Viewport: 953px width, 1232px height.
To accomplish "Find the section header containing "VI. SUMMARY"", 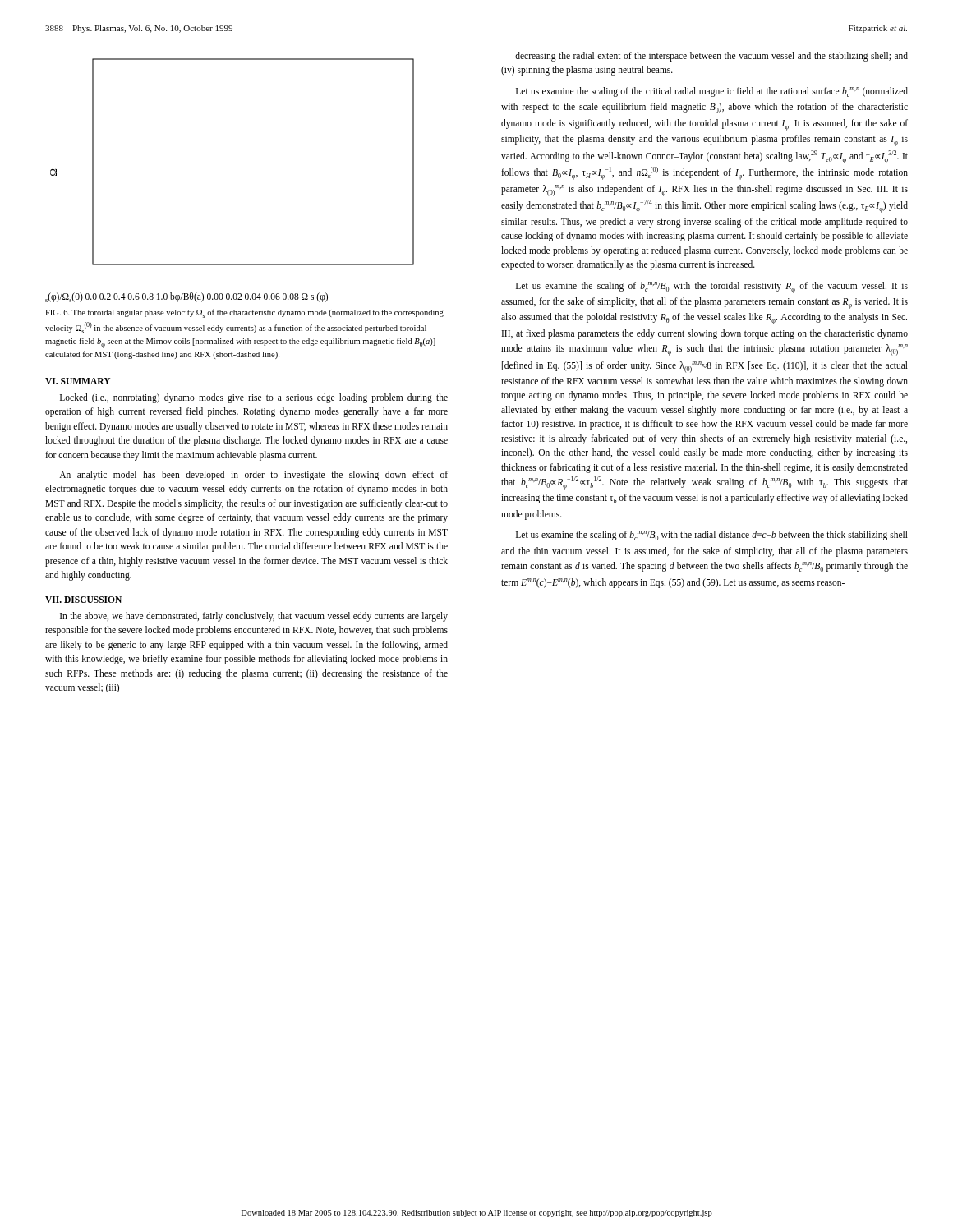I will (78, 381).
